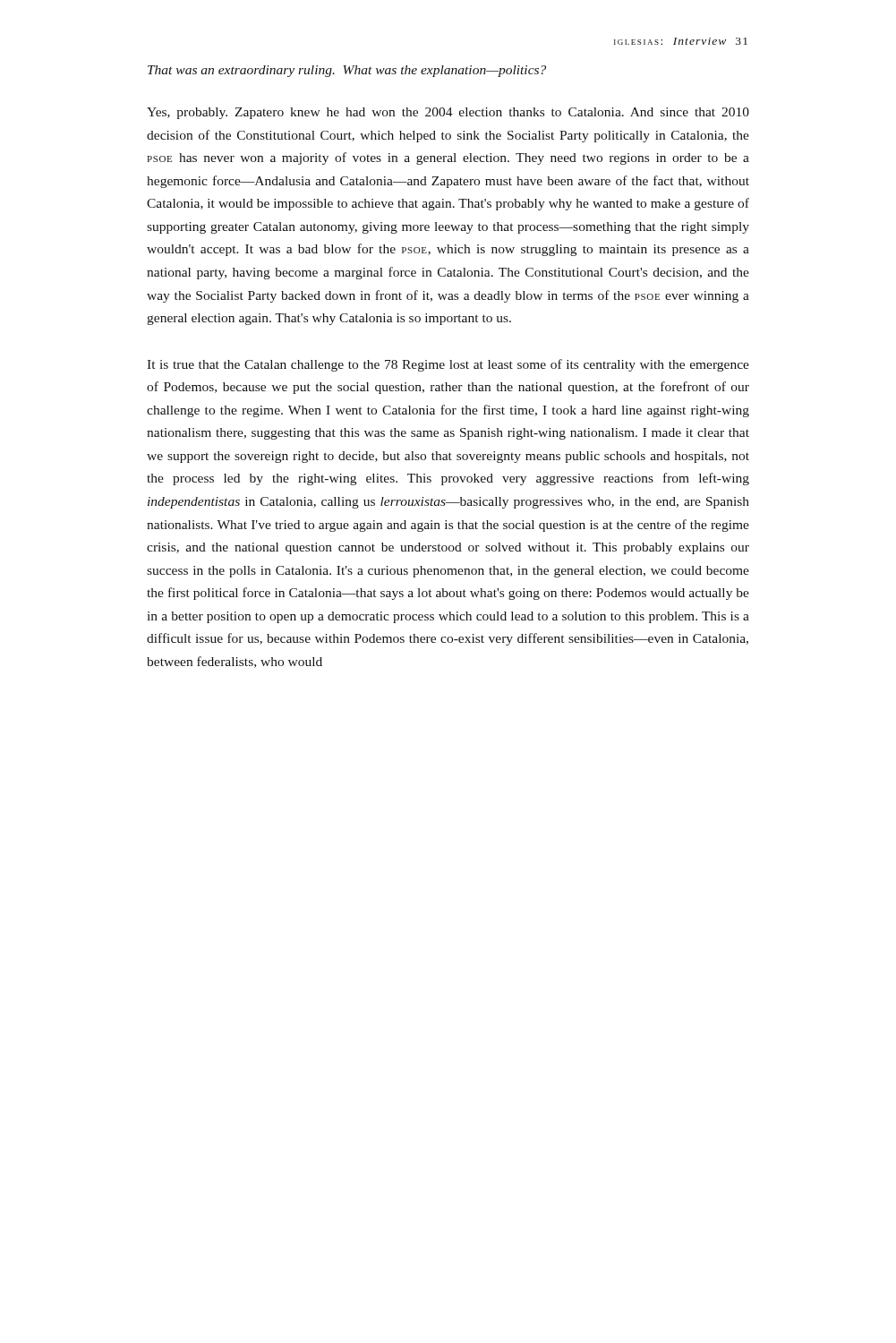Locate the text block containing "That was an extraordinary ruling. What was the"

pyautogui.click(x=448, y=70)
